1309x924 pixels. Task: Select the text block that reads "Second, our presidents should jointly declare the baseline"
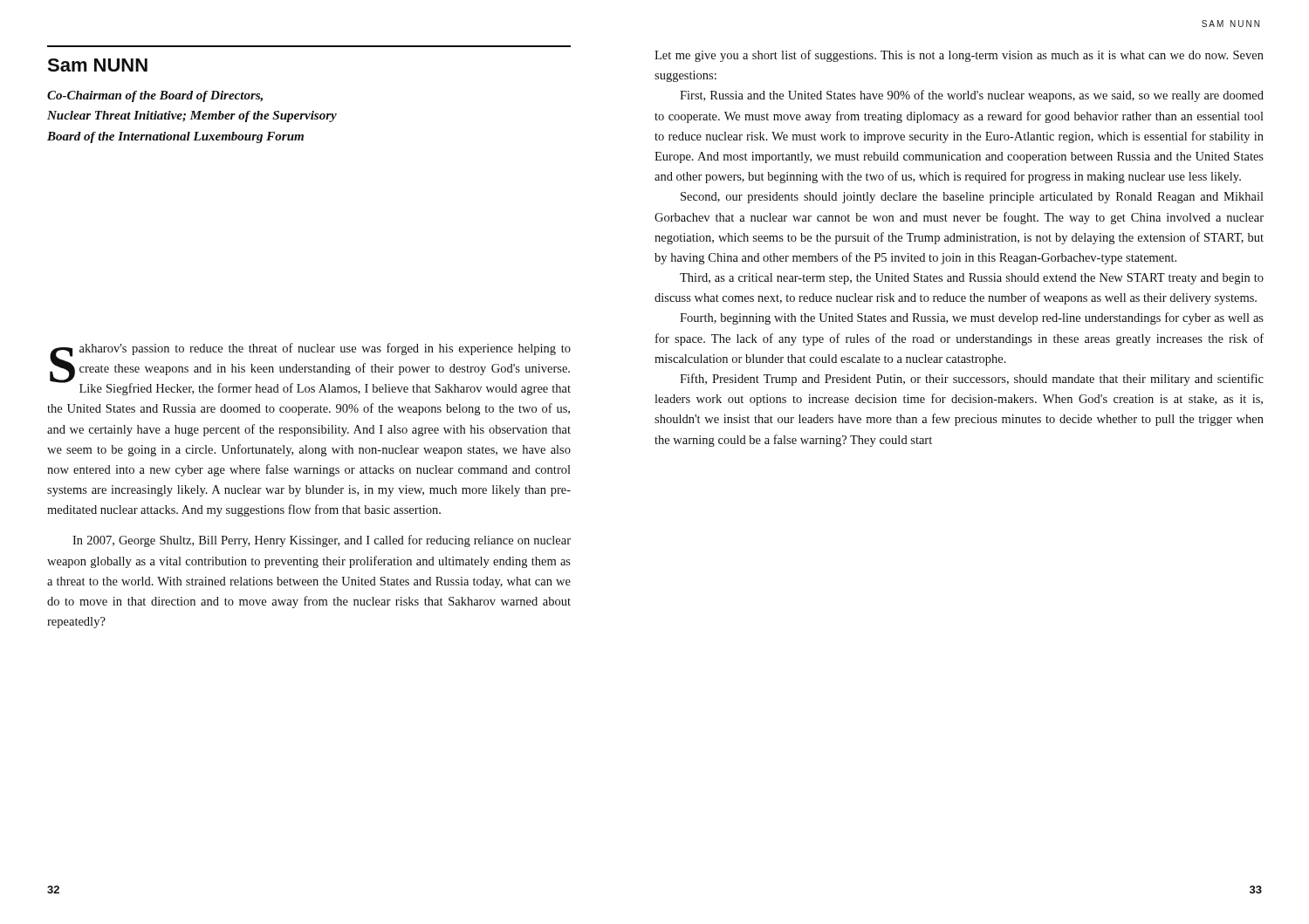(959, 227)
